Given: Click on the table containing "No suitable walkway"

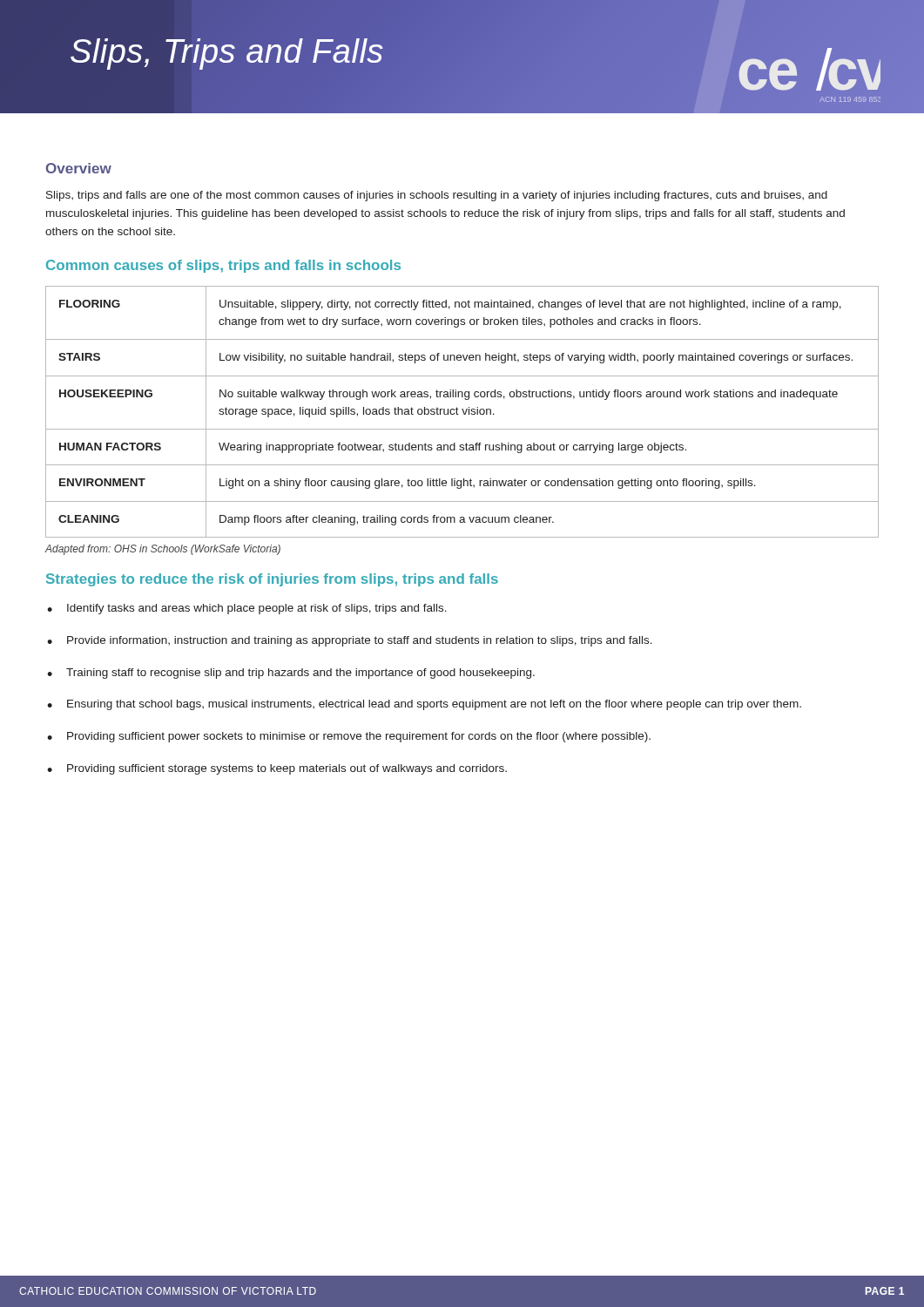Looking at the screenshot, I should (x=462, y=412).
